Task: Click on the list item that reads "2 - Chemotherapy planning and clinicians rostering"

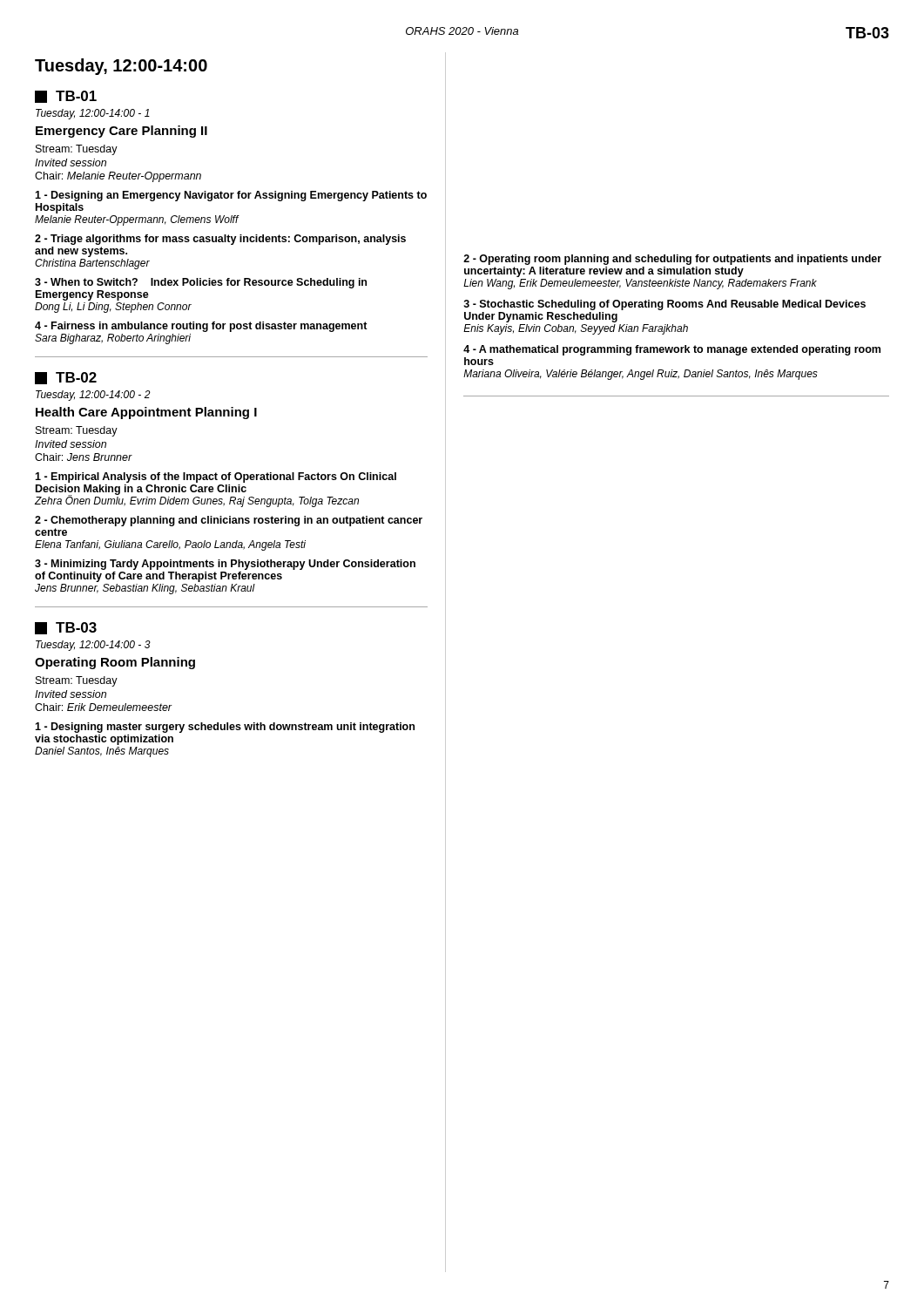Action: (229, 532)
